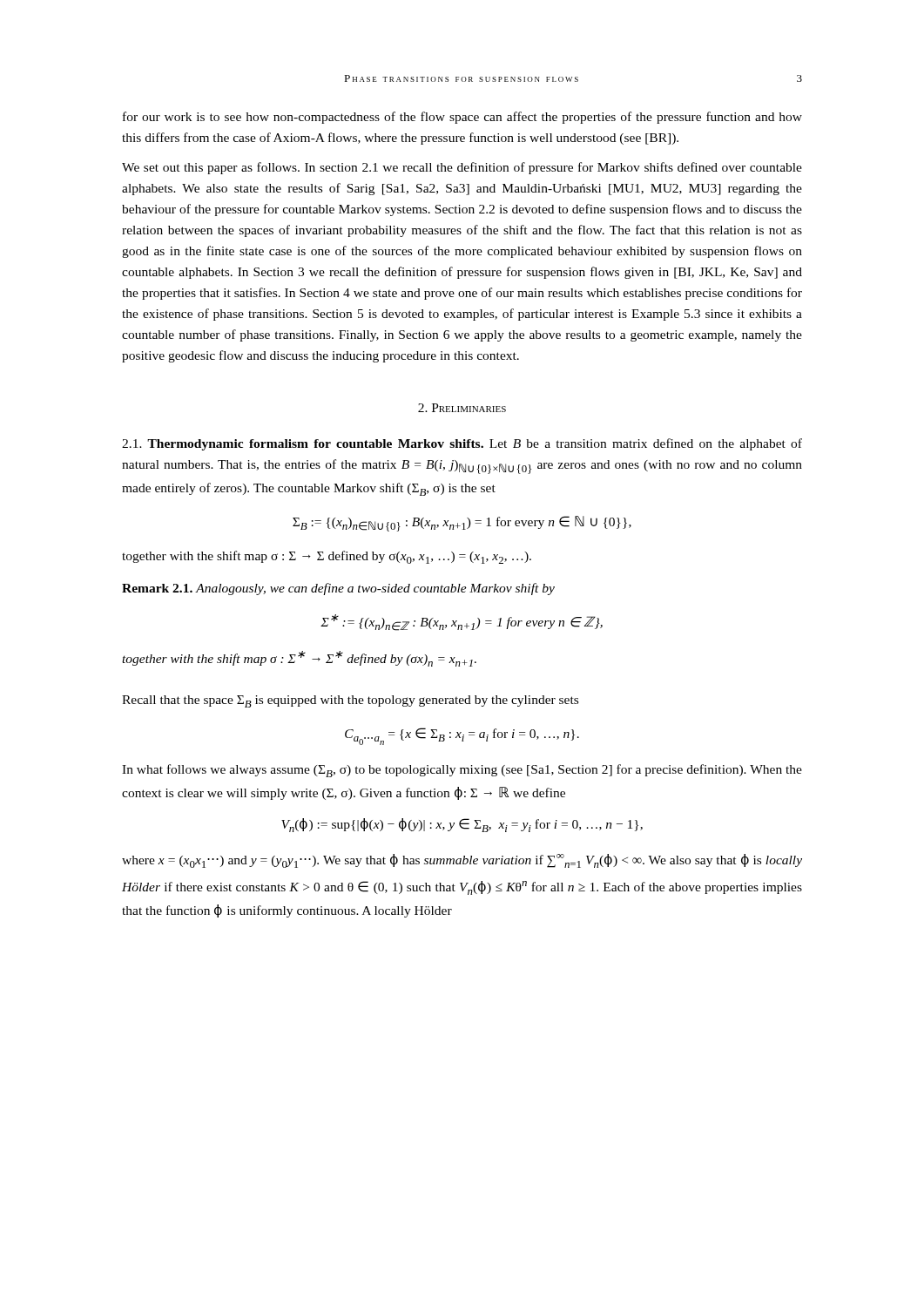This screenshot has width=924, height=1307.
Task: Find the section header on this page that starts "2.1. Thermodynamic formalism for countable Markov"
Action: [x=462, y=467]
